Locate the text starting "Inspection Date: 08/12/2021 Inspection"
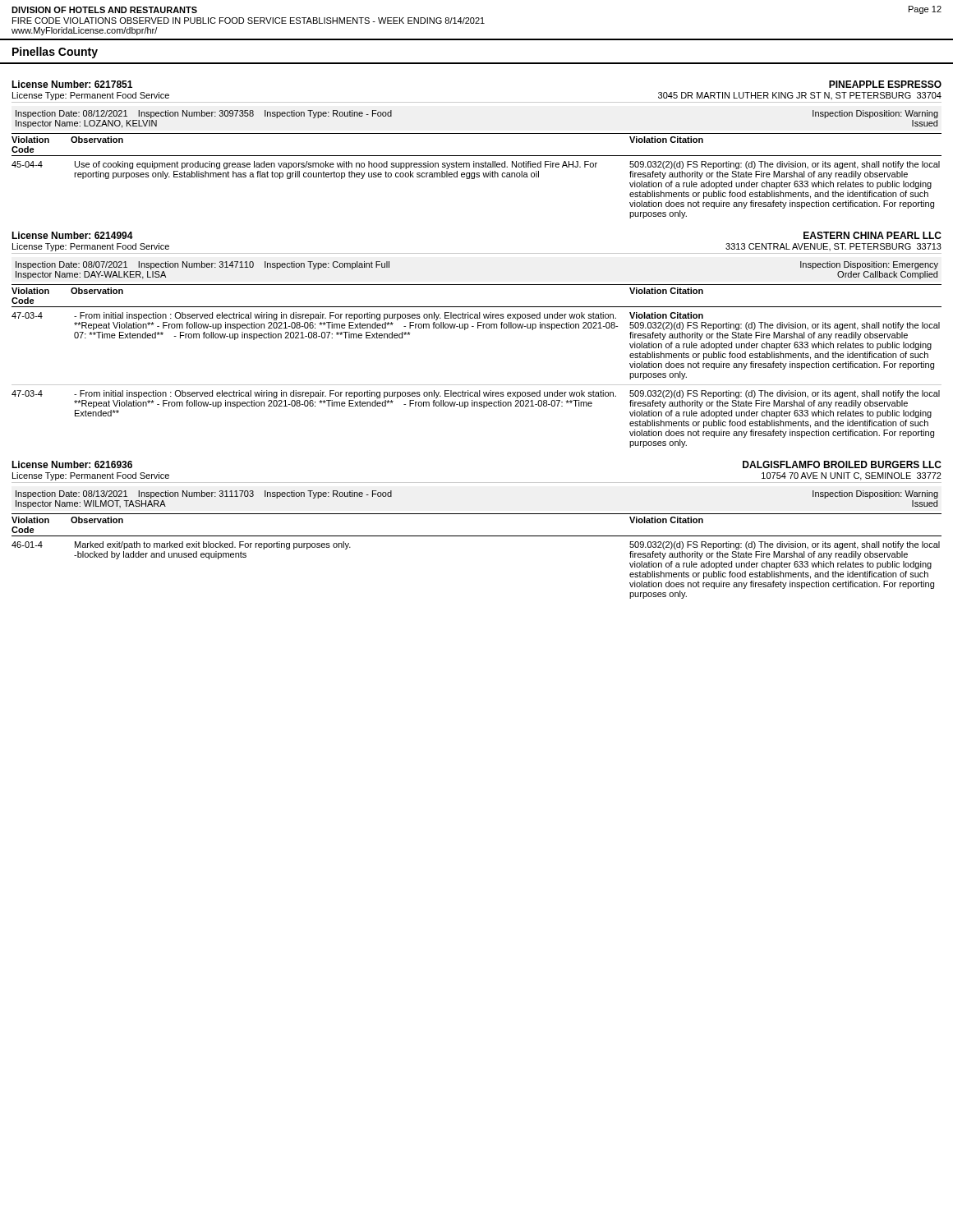Screen dimensions: 1232x953 (x=68, y=114)
